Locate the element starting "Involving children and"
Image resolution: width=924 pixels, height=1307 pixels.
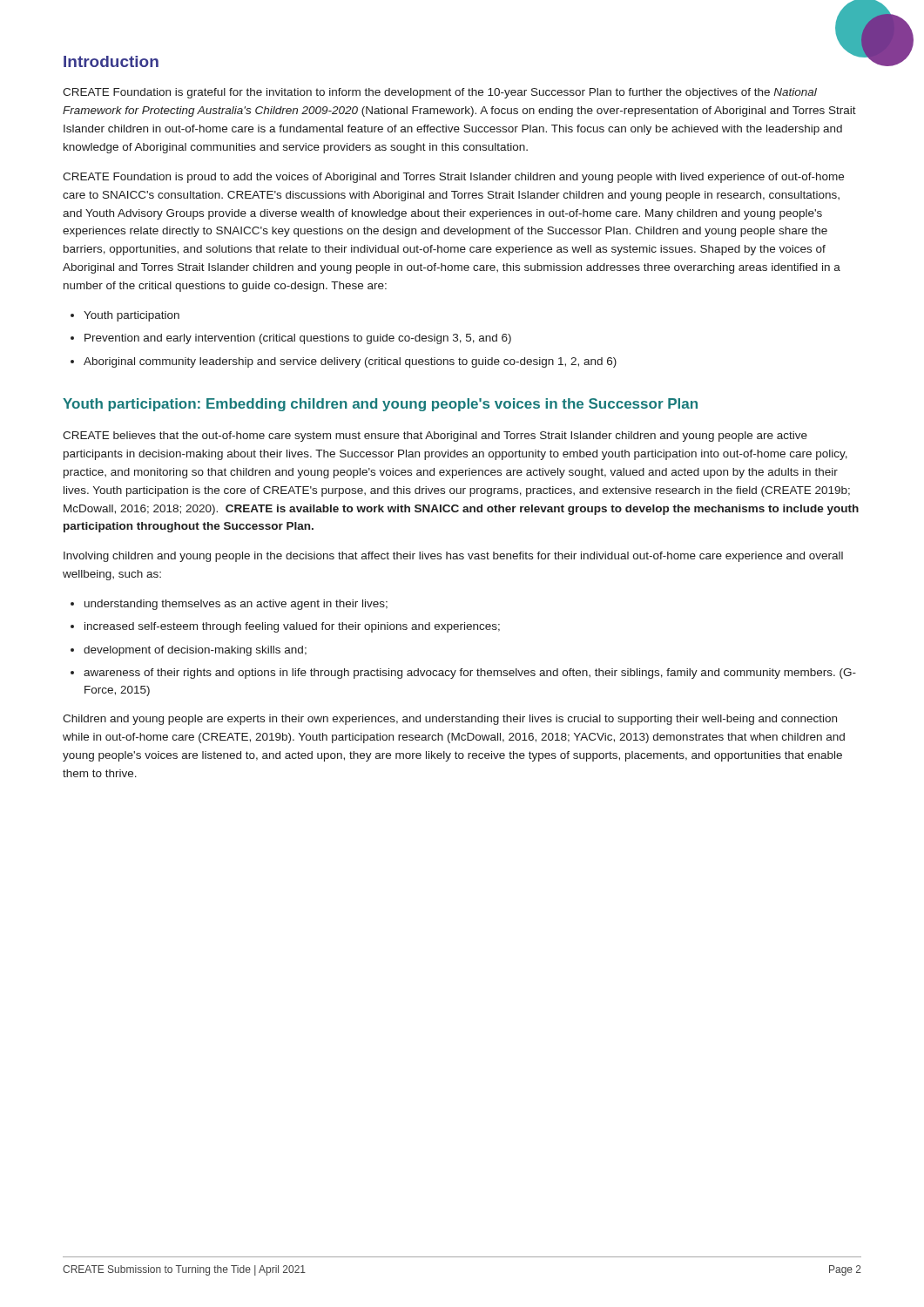point(462,566)
